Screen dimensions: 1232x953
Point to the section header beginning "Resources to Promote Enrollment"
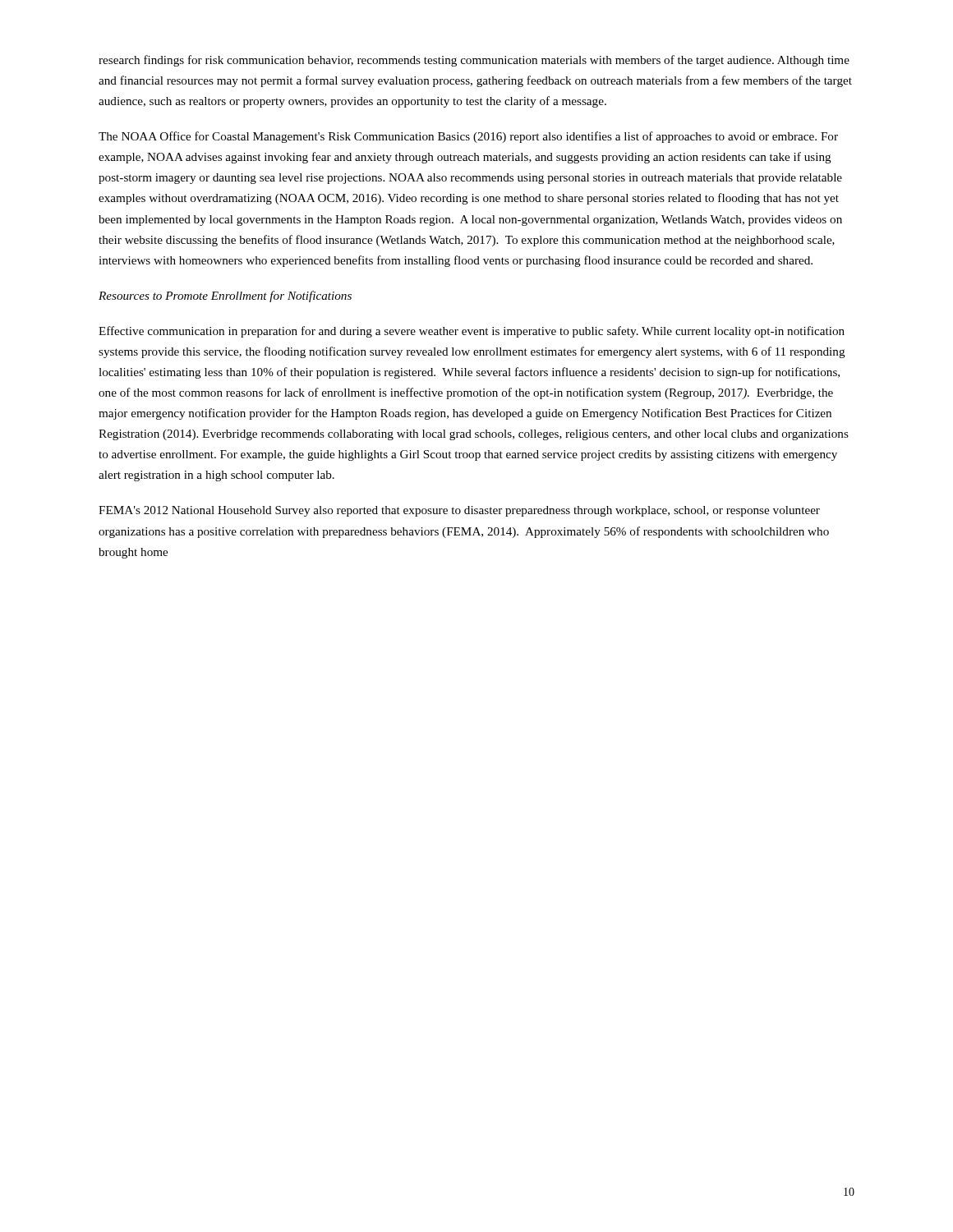tap(225, 295)
